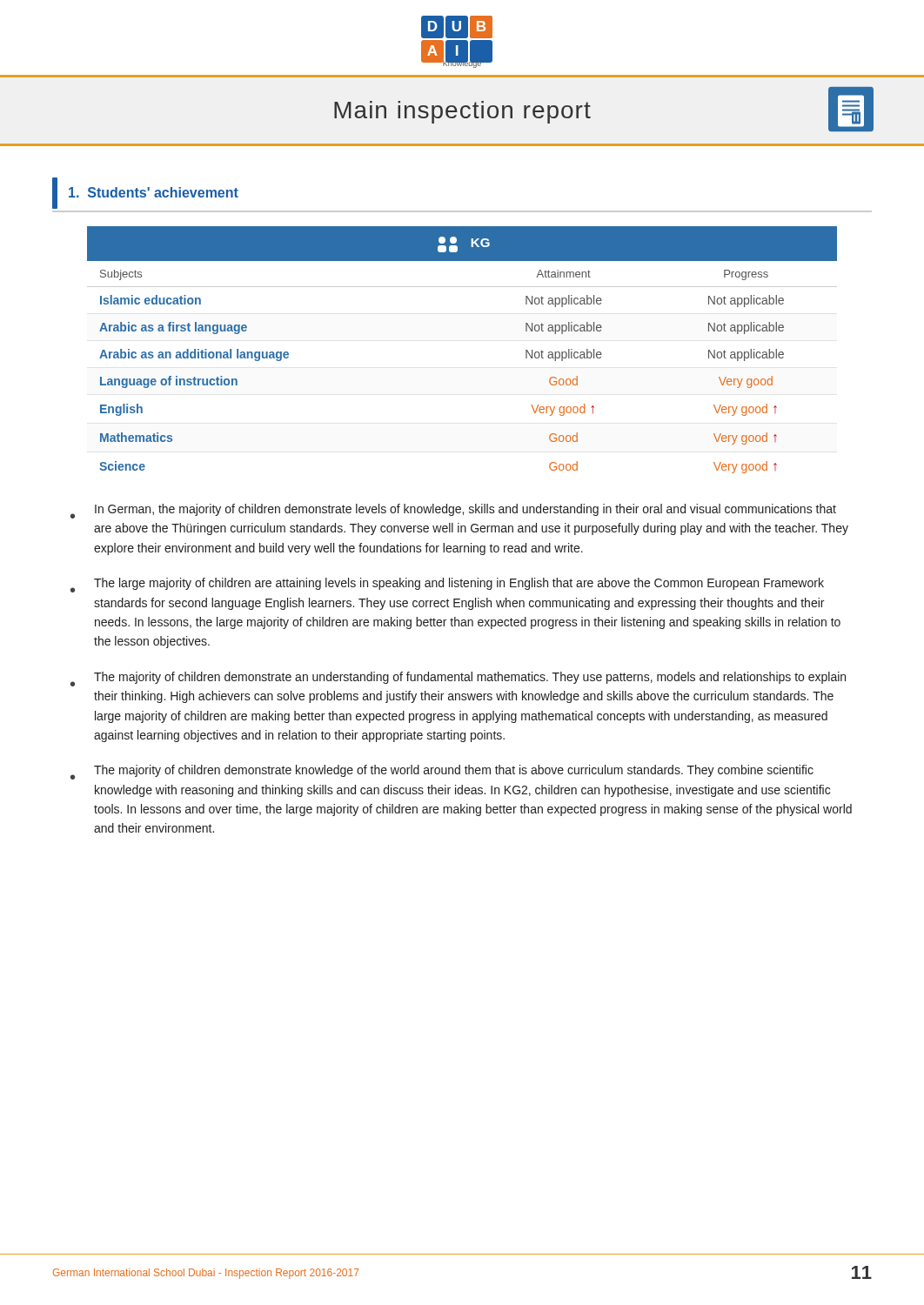This screenshot has height=1305, width=924.
Task: Click on the element starting "Main inspection report"
Action: click(603, 110)
